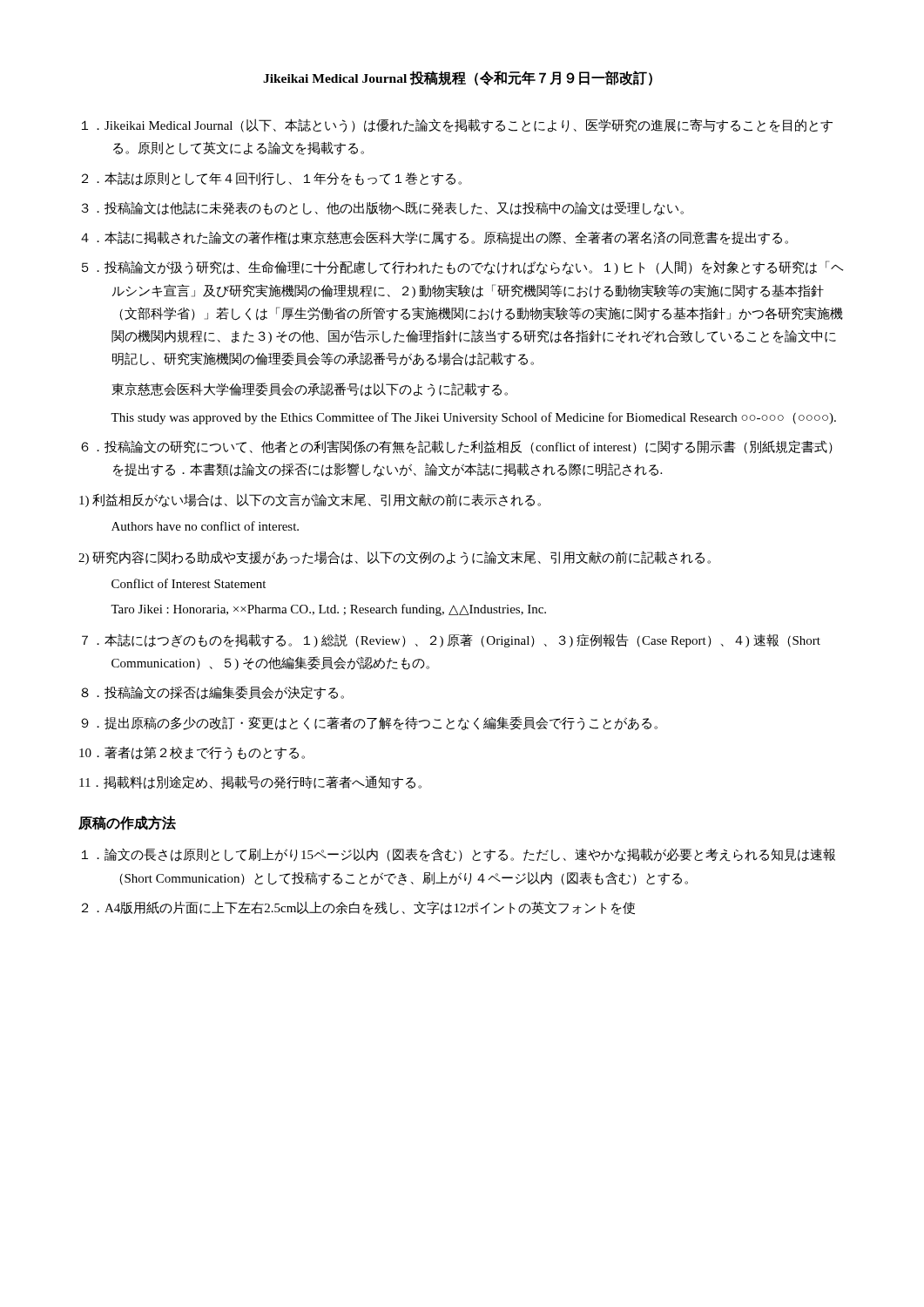
Task: Select the section header
Action: (x=127, y=823)
